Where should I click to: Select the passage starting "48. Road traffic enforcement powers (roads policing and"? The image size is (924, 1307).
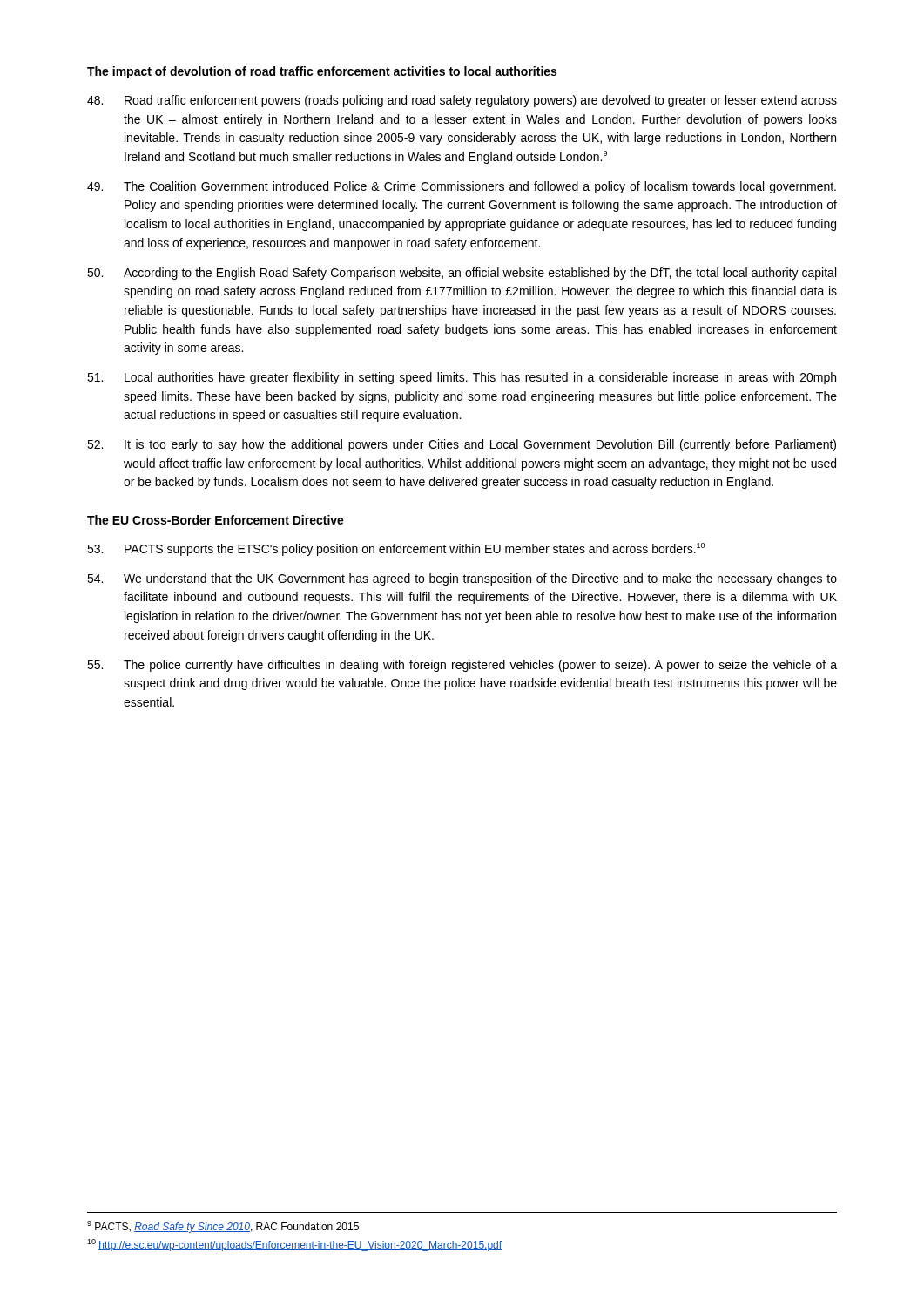[462, 129]
